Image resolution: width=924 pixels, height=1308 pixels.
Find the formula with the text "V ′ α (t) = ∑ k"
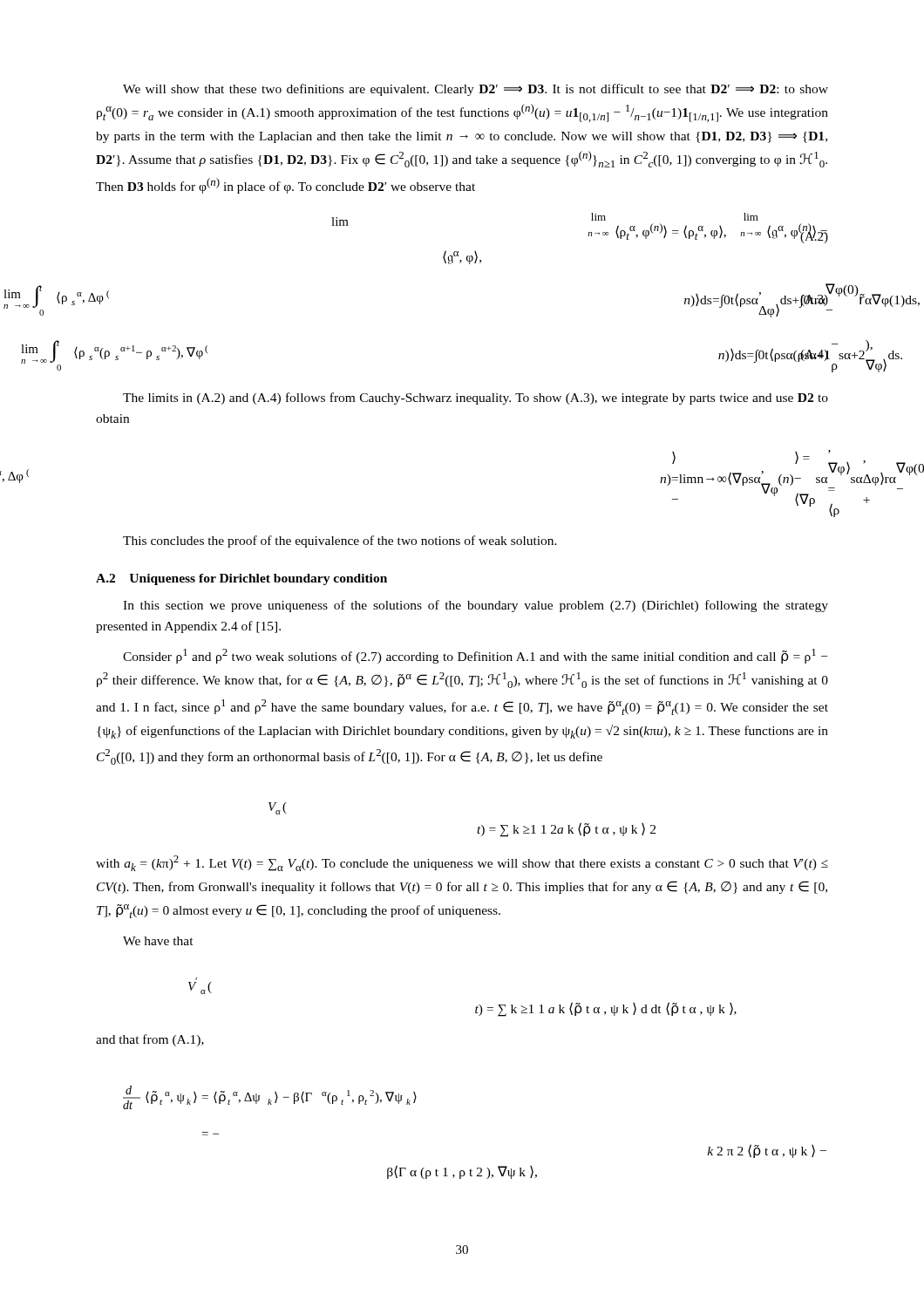[200, 988]
